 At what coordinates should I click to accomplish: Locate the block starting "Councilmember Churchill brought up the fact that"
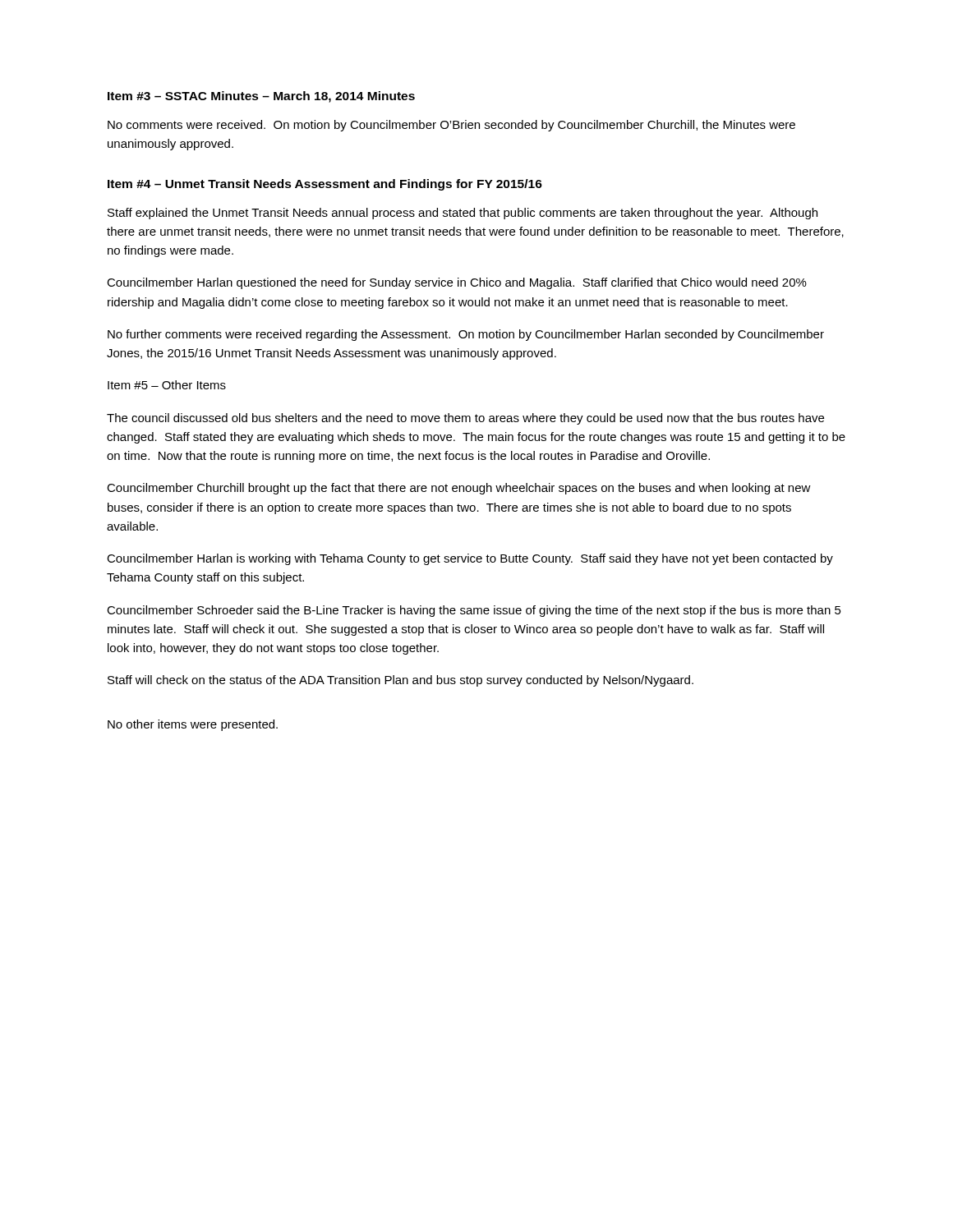tap(459, 507)
